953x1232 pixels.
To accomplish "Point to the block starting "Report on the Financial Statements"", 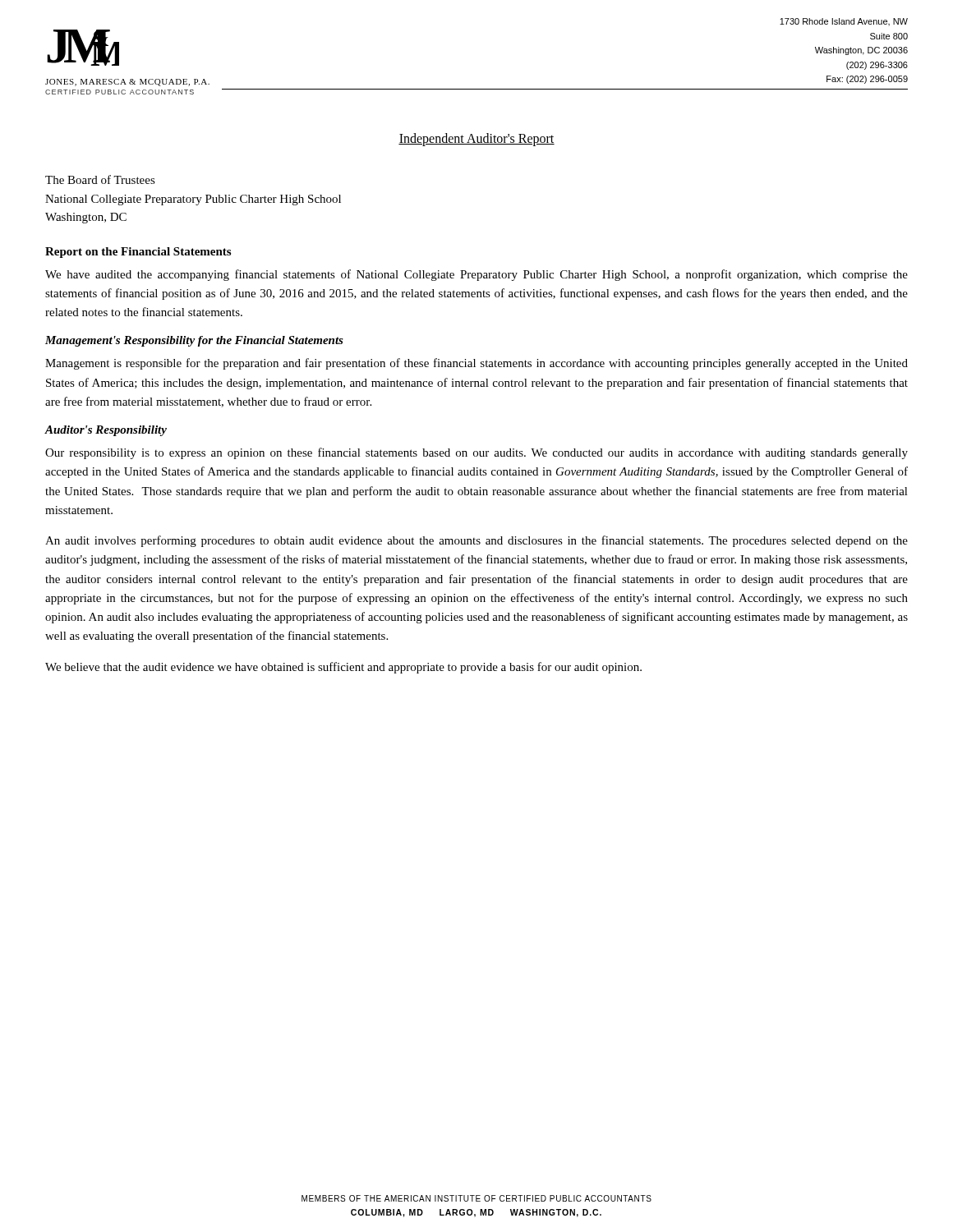I will pyautogui.click(x=138, y=251).
